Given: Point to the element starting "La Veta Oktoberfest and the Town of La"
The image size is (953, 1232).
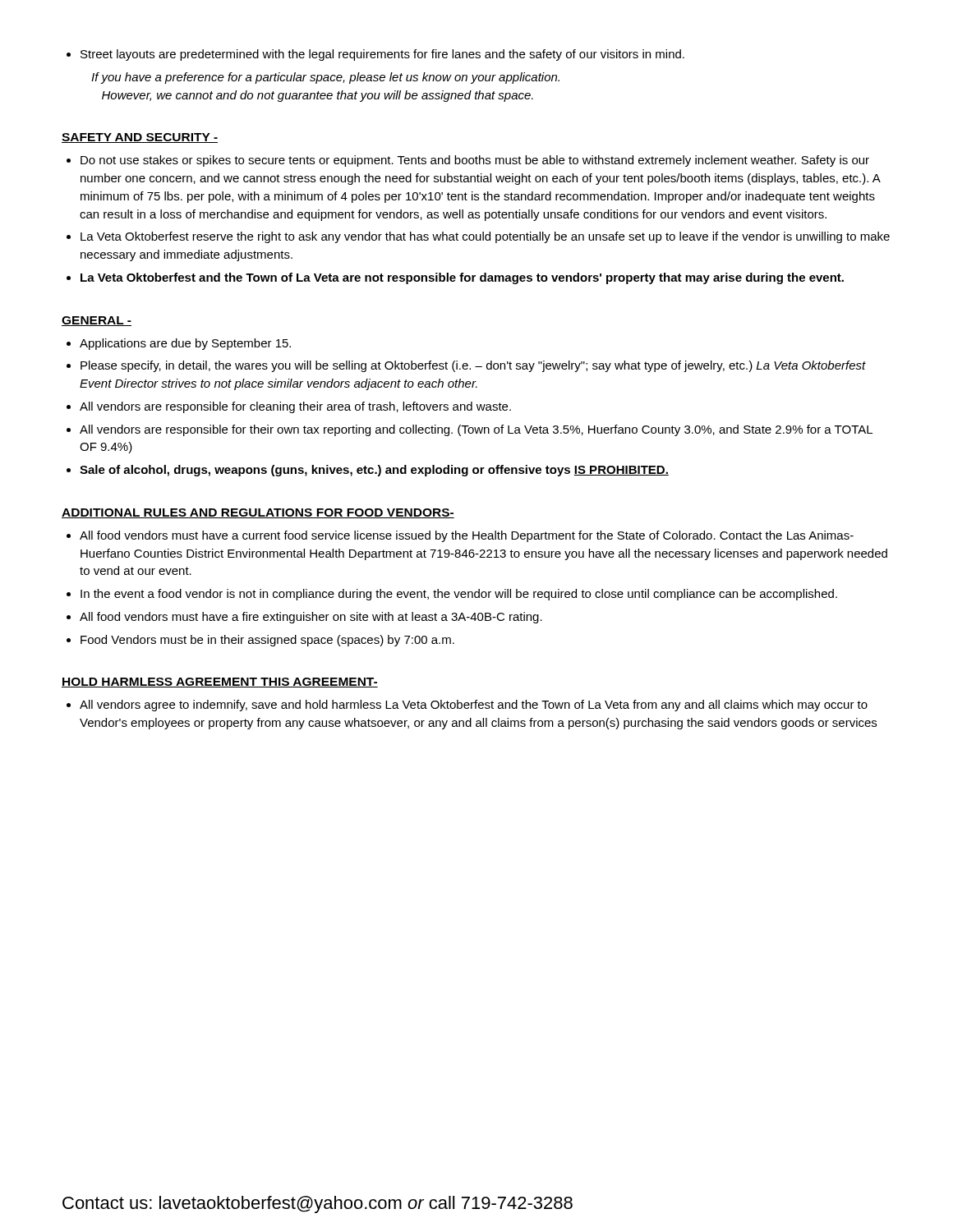Looking at the screenshot, I should tap(476, 277).
